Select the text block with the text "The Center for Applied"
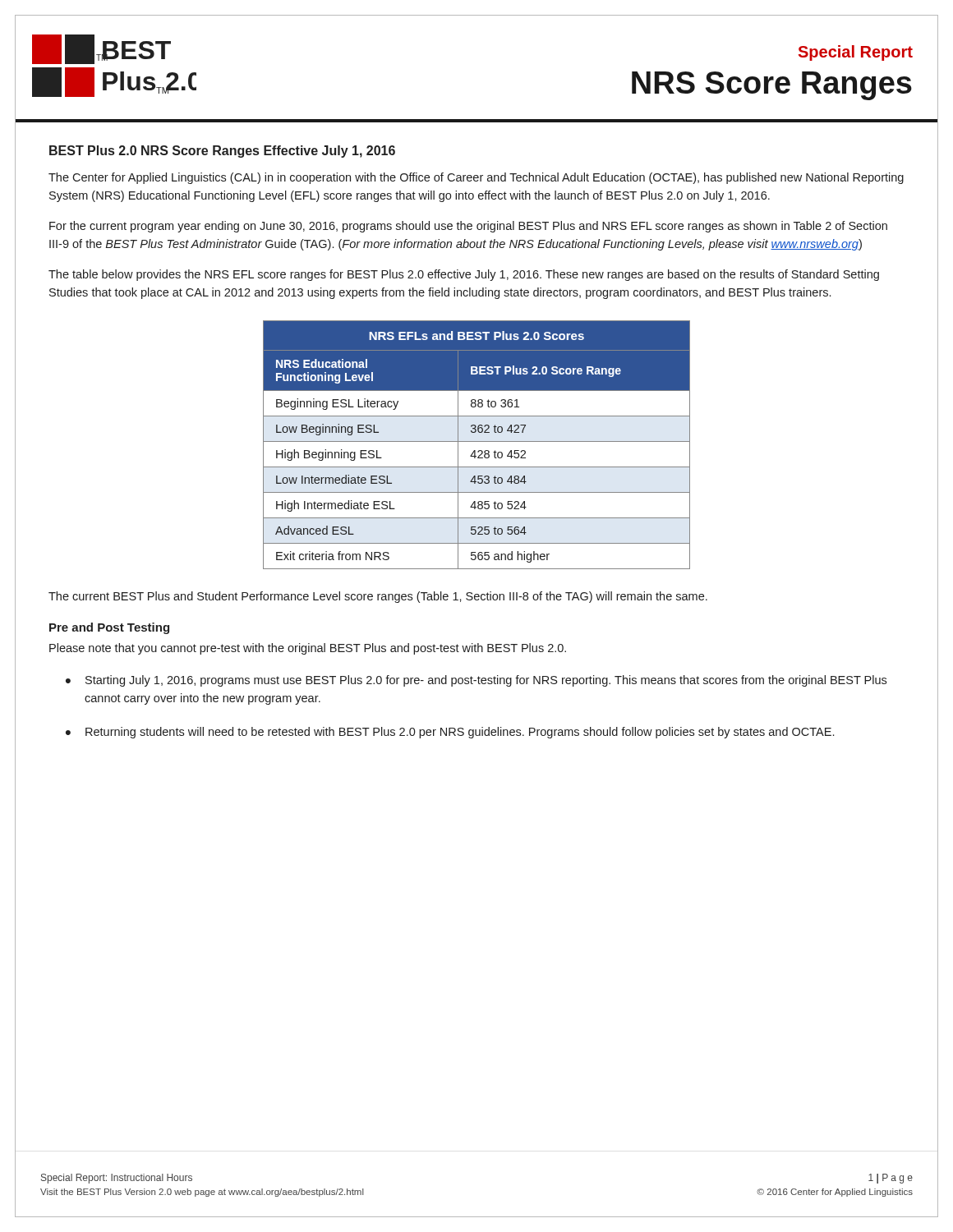This screenshot has width=953, height=1232. [476, 187]
